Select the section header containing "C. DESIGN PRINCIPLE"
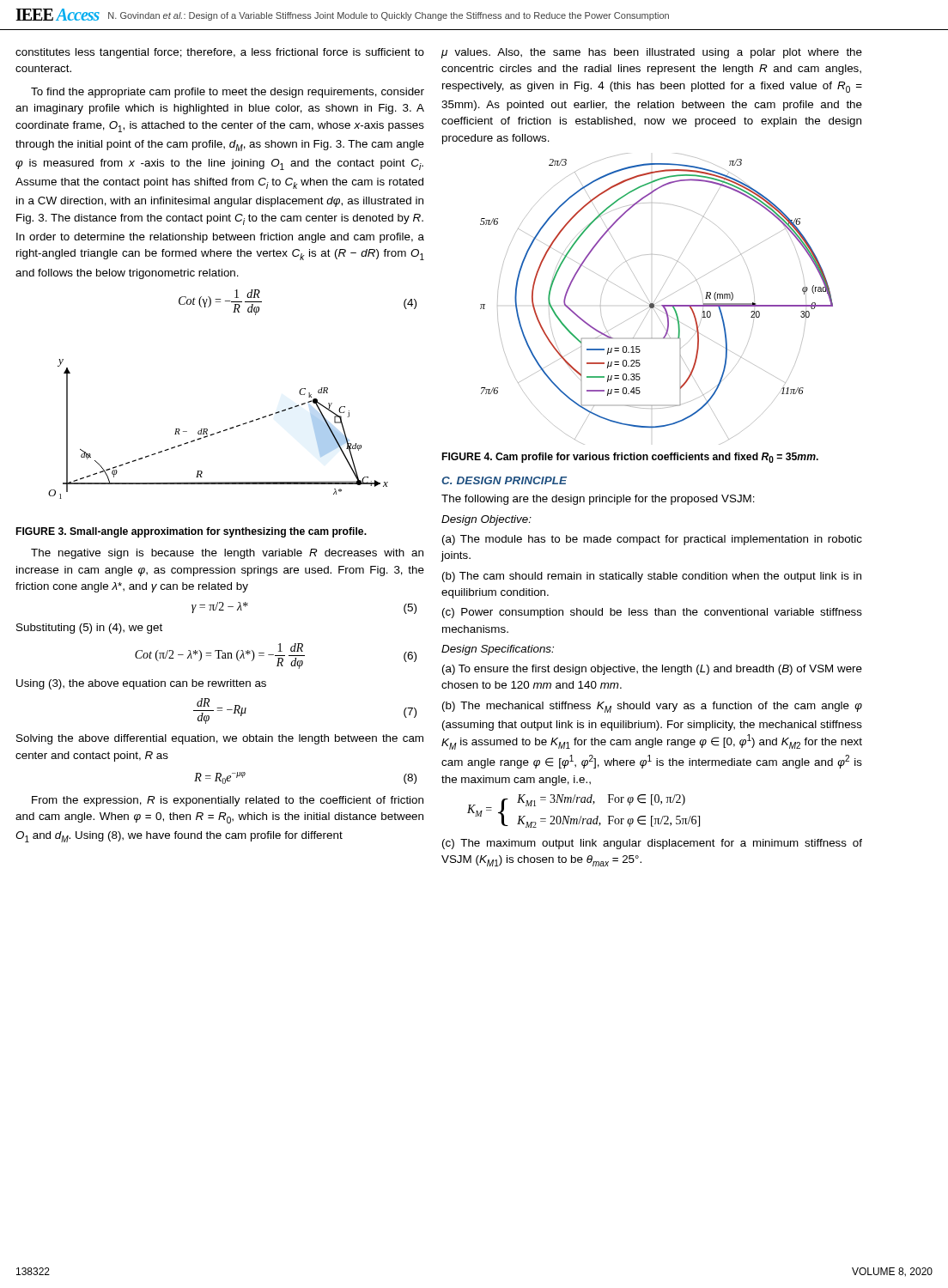This screenshot has height=1288, width=948. pos(504,480)
